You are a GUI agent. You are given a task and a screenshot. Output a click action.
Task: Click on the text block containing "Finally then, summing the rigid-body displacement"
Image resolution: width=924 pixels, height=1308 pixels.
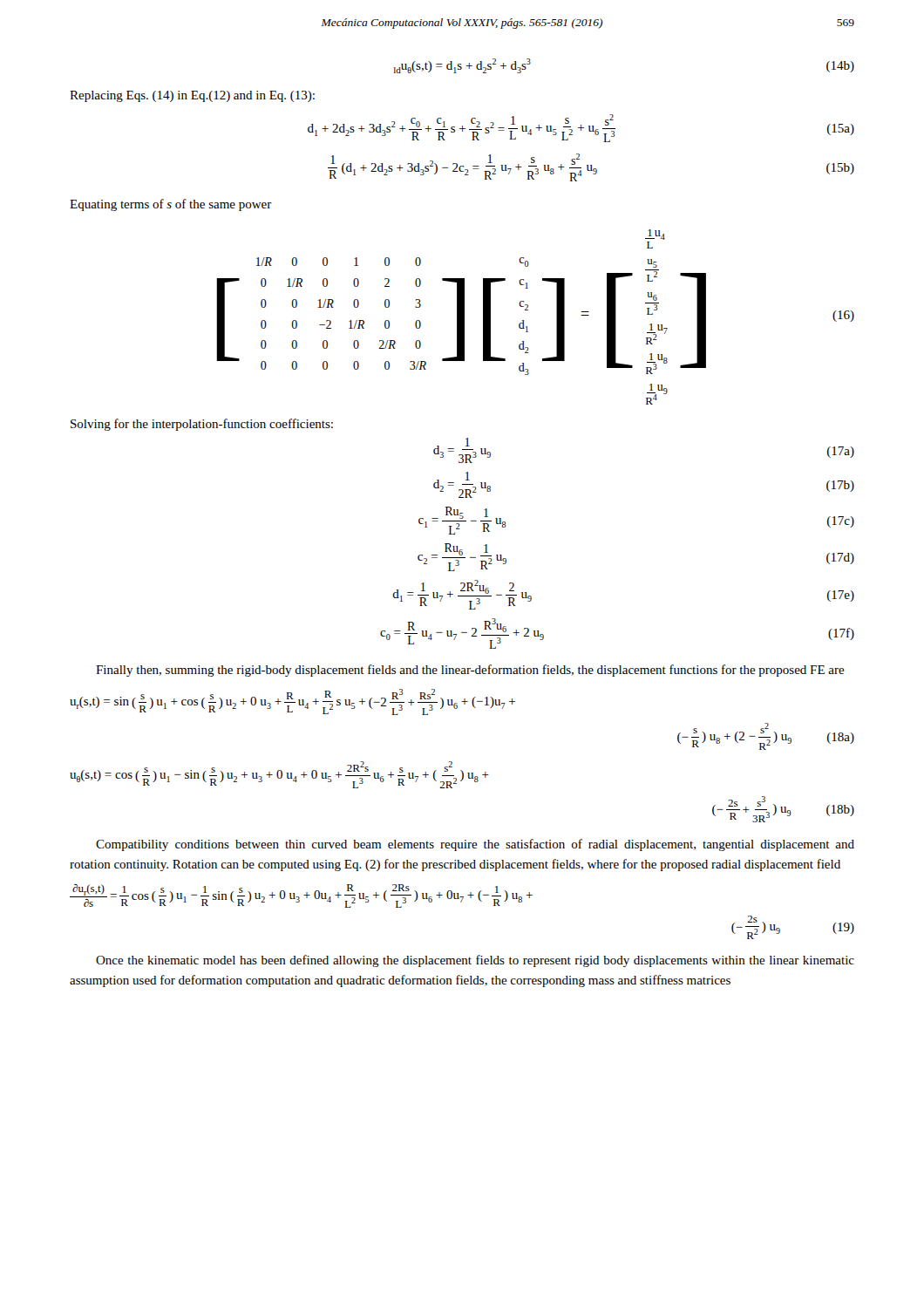(x=470, y=669)
